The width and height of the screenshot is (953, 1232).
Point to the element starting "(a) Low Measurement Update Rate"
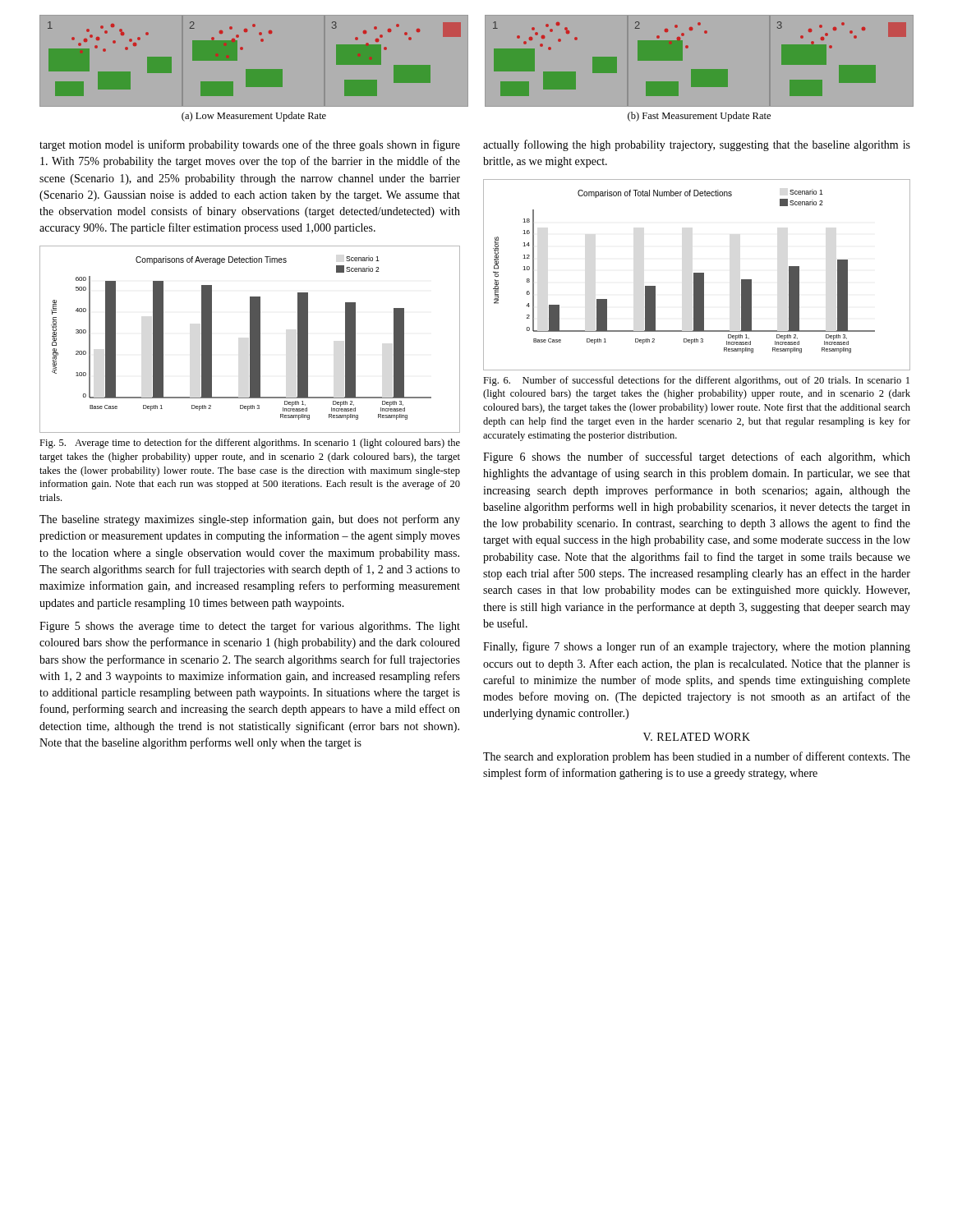254,116
